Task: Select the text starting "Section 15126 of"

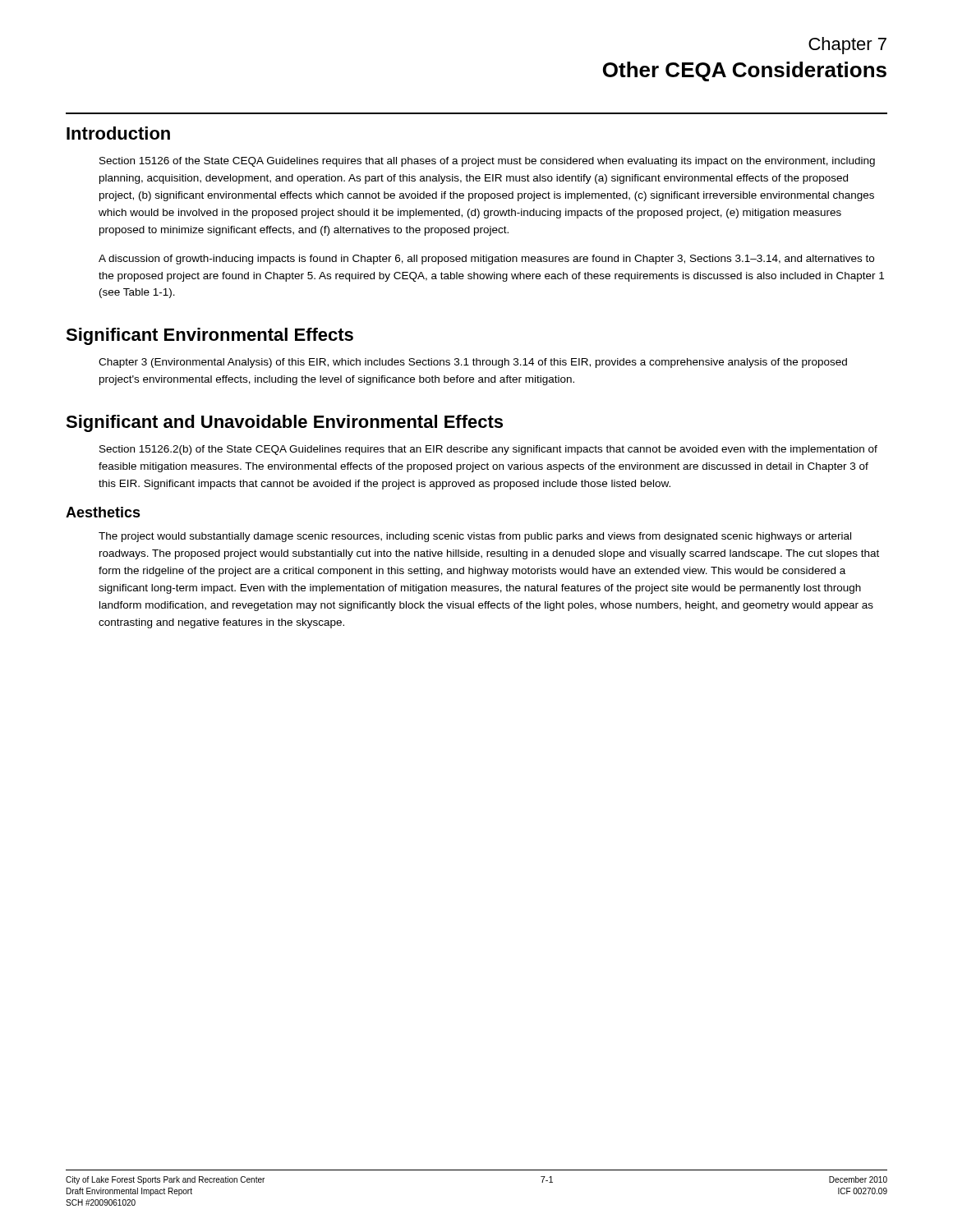Action: (x=487, y=195)
